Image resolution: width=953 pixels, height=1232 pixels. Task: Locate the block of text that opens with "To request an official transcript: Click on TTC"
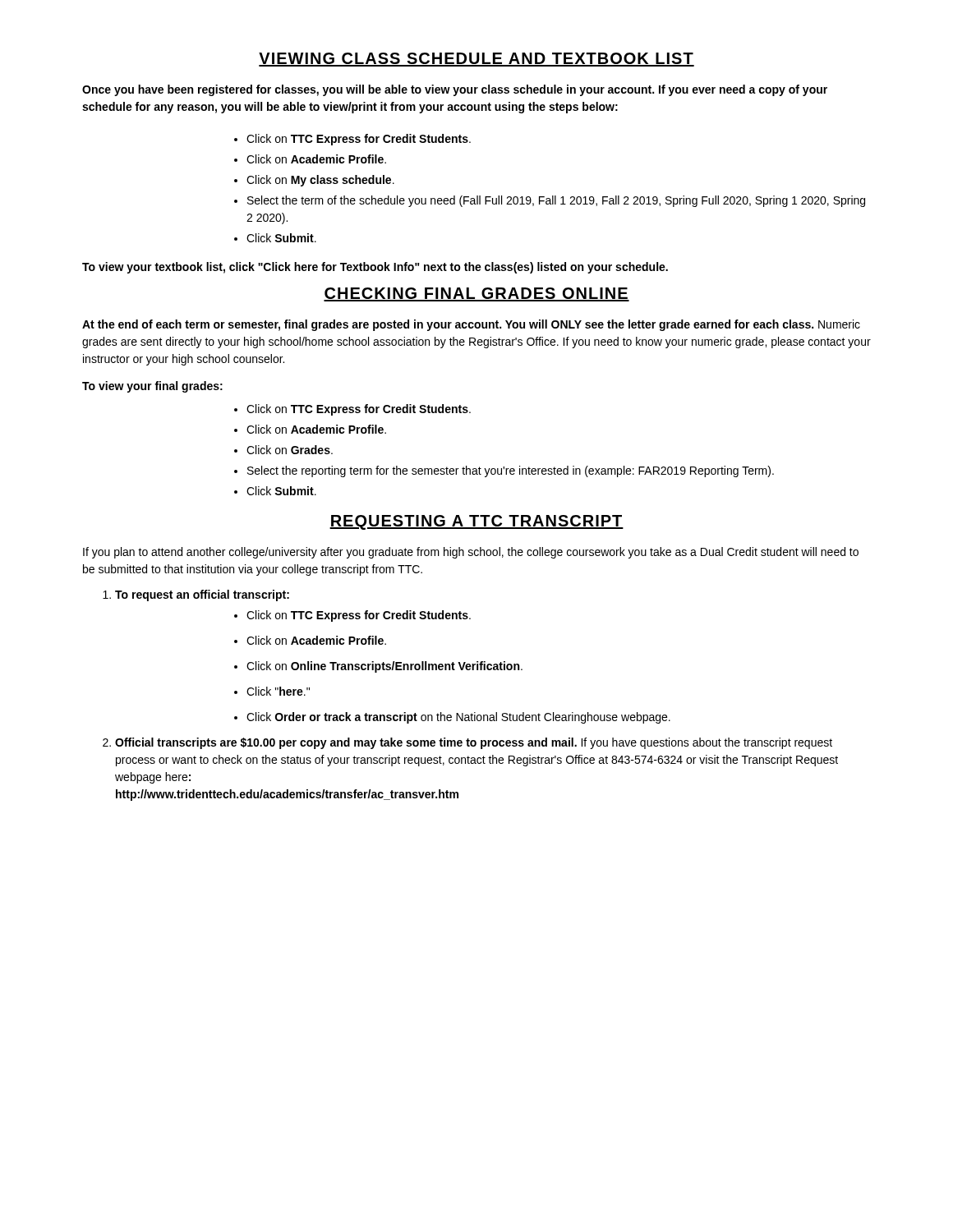tap(493, 656)
